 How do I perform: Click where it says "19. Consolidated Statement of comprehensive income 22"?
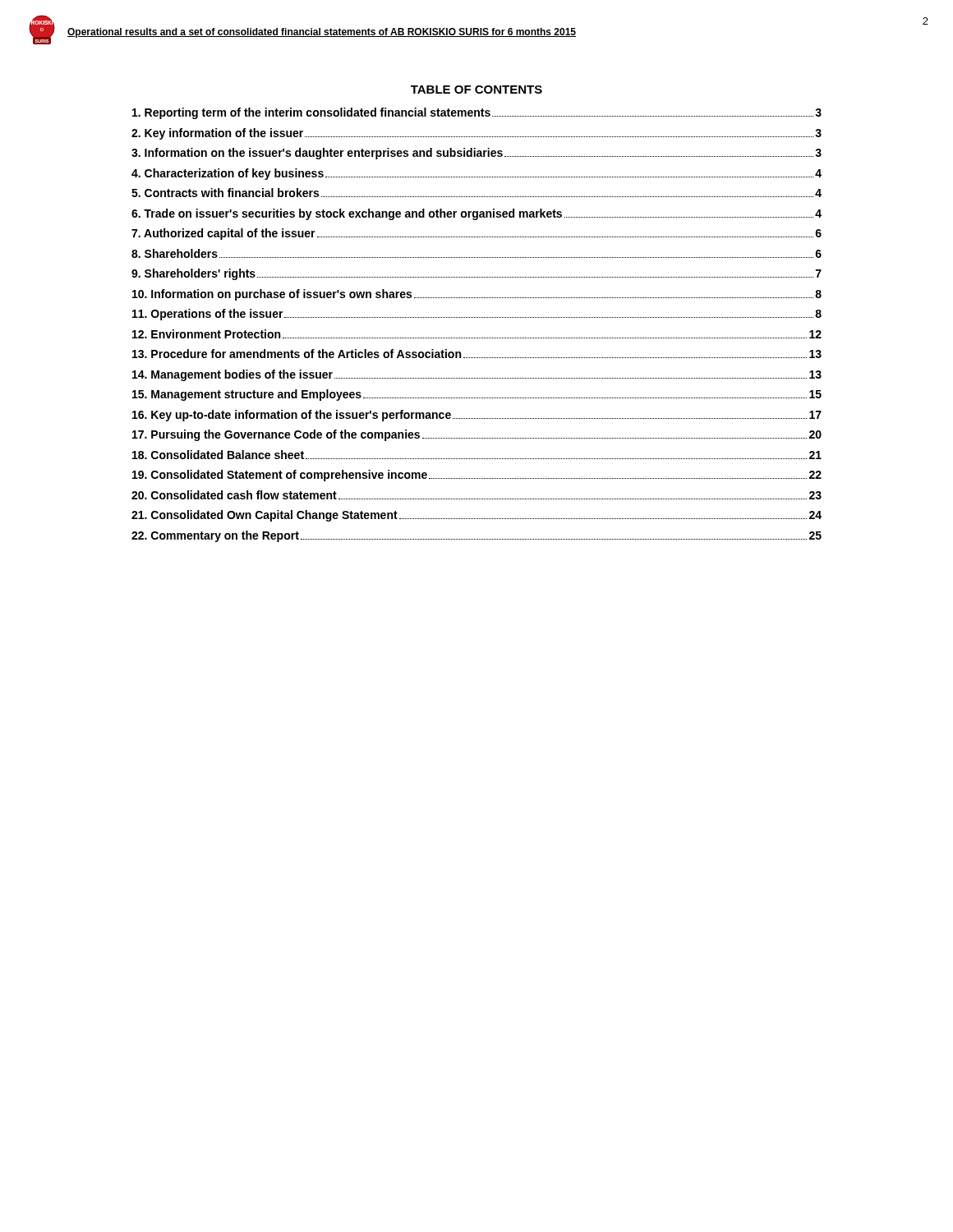(x=476, y=475)
